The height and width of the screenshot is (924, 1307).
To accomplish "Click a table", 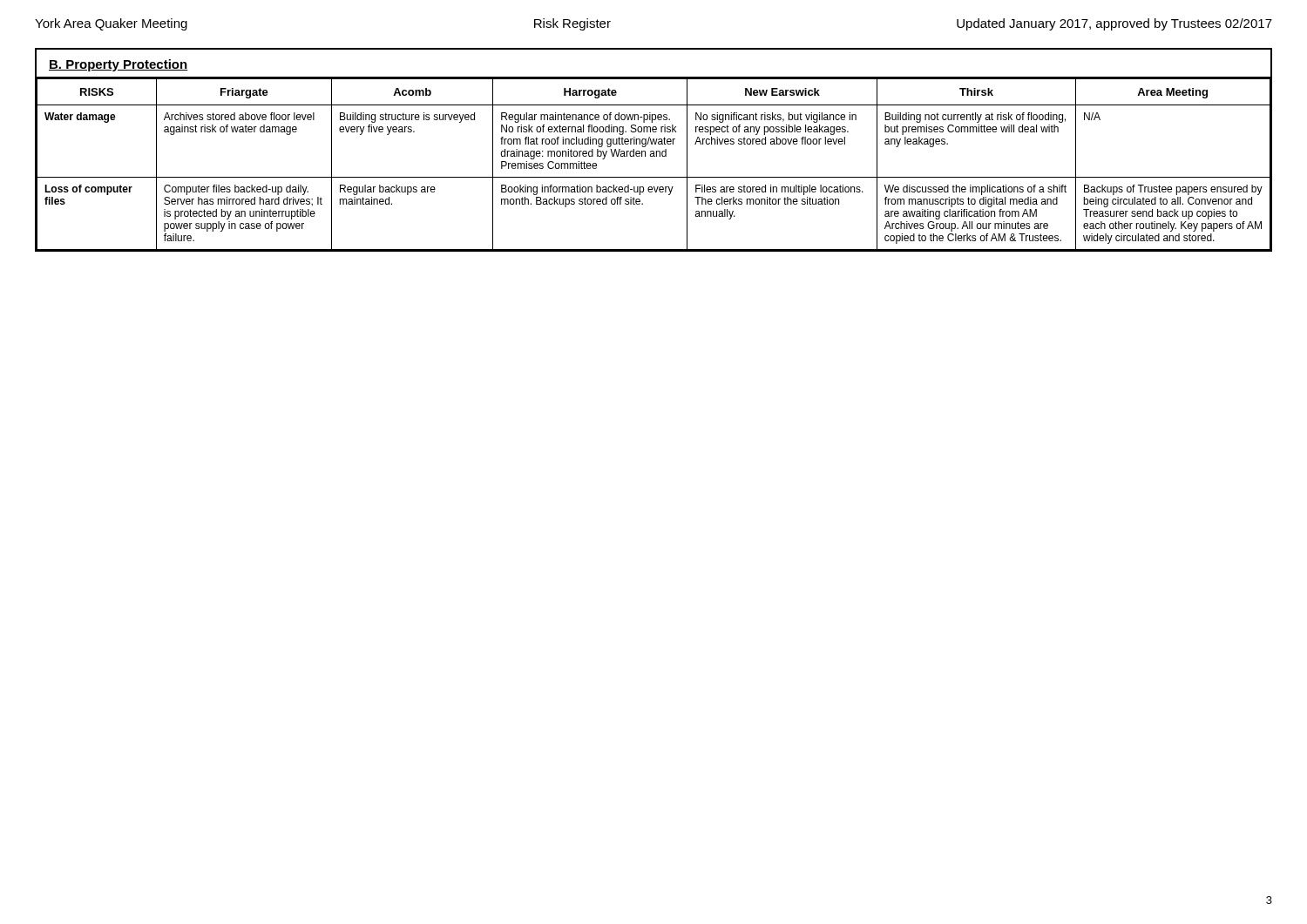I will pos(654,164).
